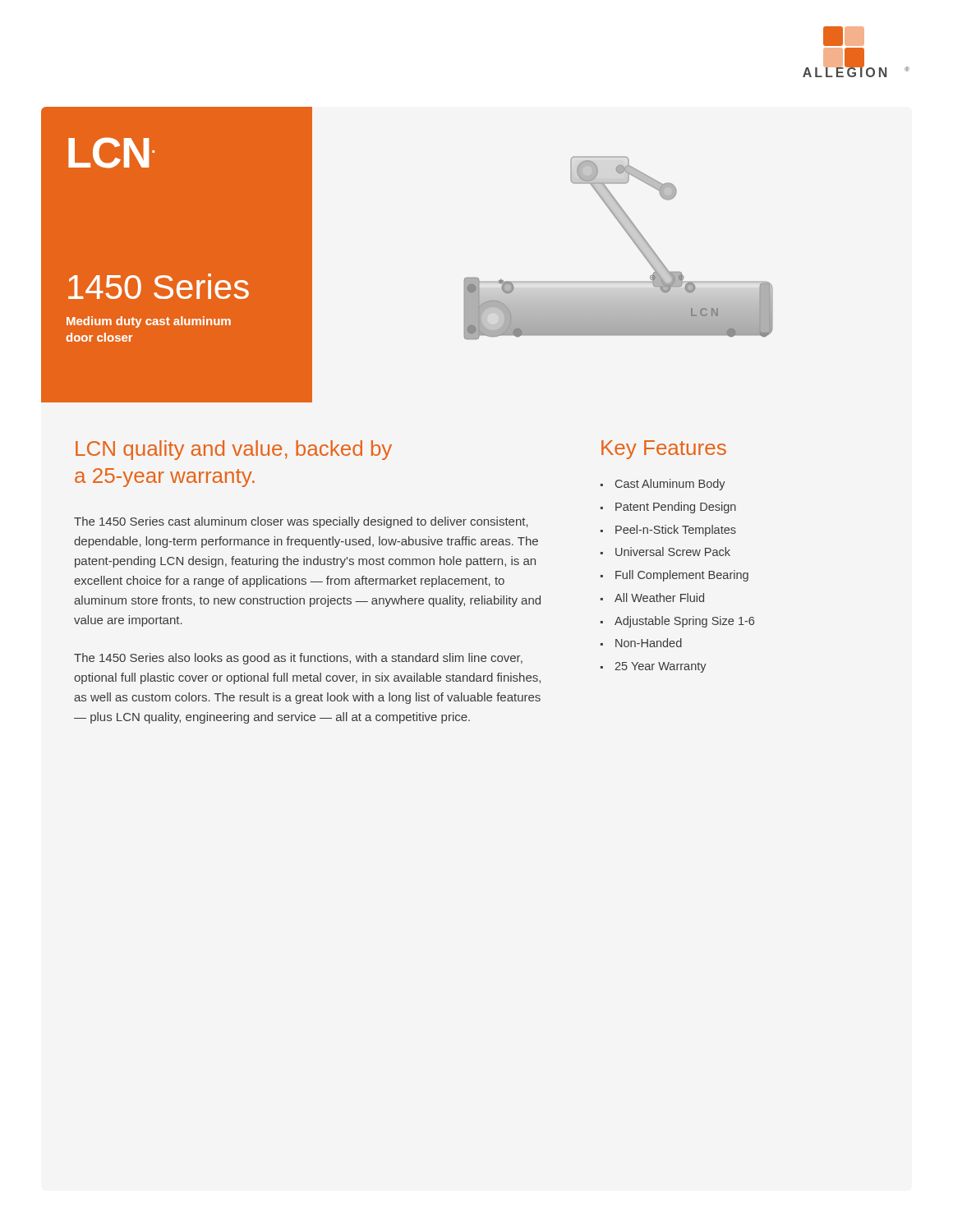
Task: Click on the text starting "Adjustable Spring Size 1-6"
Action: tap(685, 620)
